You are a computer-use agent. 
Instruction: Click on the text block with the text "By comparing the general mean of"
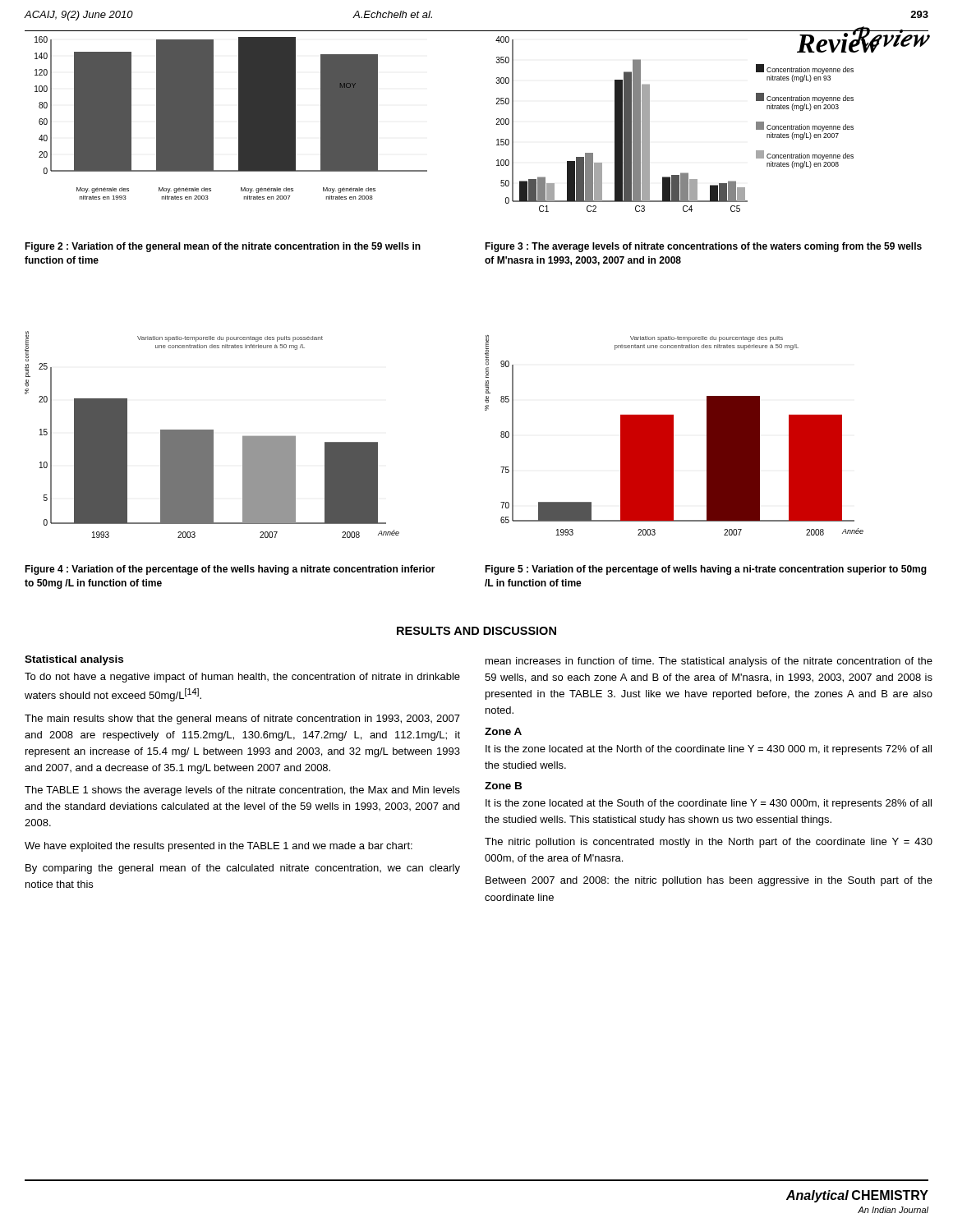(x=242, y=876)
